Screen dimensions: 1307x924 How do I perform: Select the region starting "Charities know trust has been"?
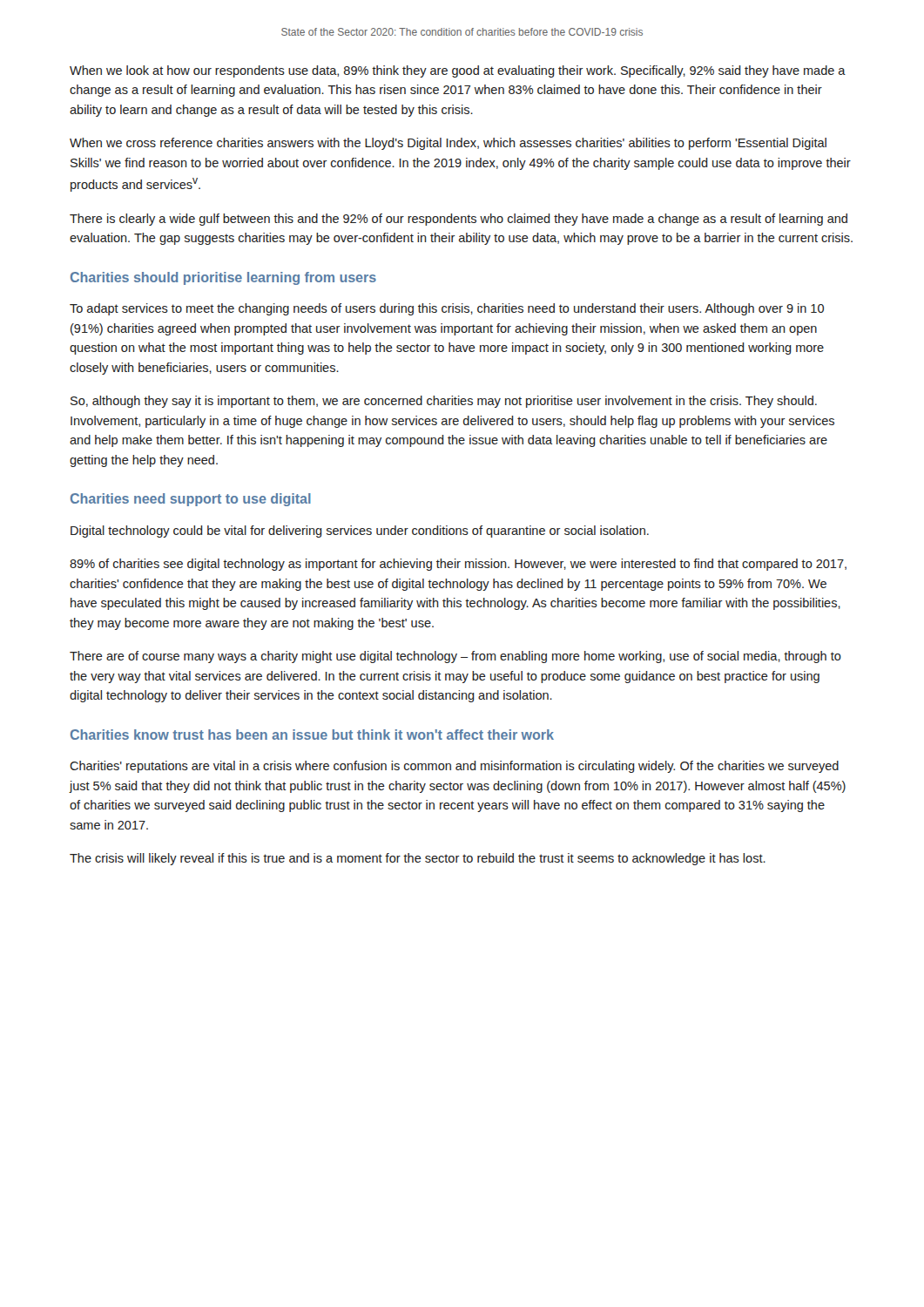[x=312, y=735]
